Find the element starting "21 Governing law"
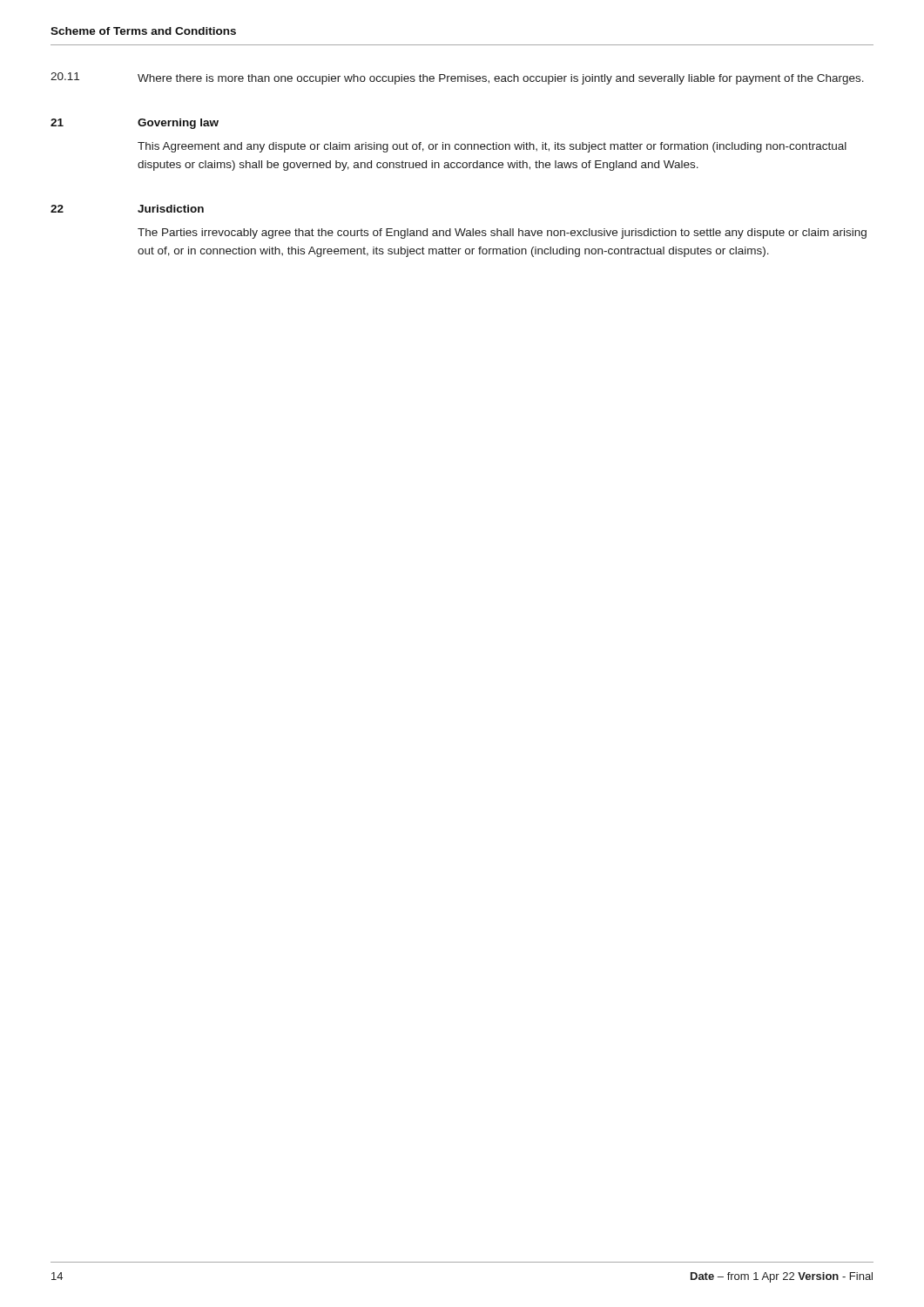This screenshot has width=924, height=1307. click(x=135, y=122)
